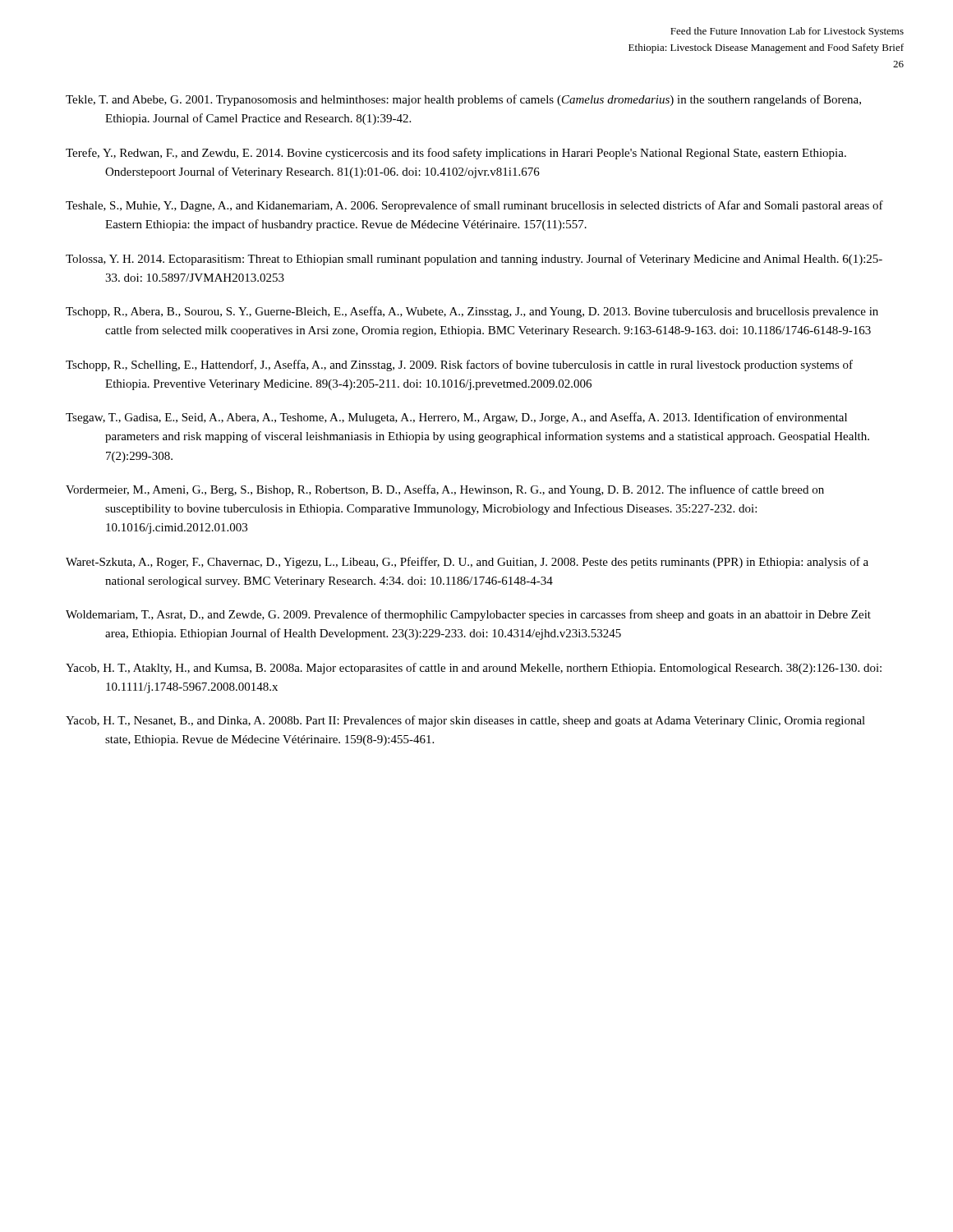Find the block on this page that starts "Tekle, T. and Abebe, G. 2001. Trypanosomosis and"
Screen dimensions: 1232x953
point(464,109)
